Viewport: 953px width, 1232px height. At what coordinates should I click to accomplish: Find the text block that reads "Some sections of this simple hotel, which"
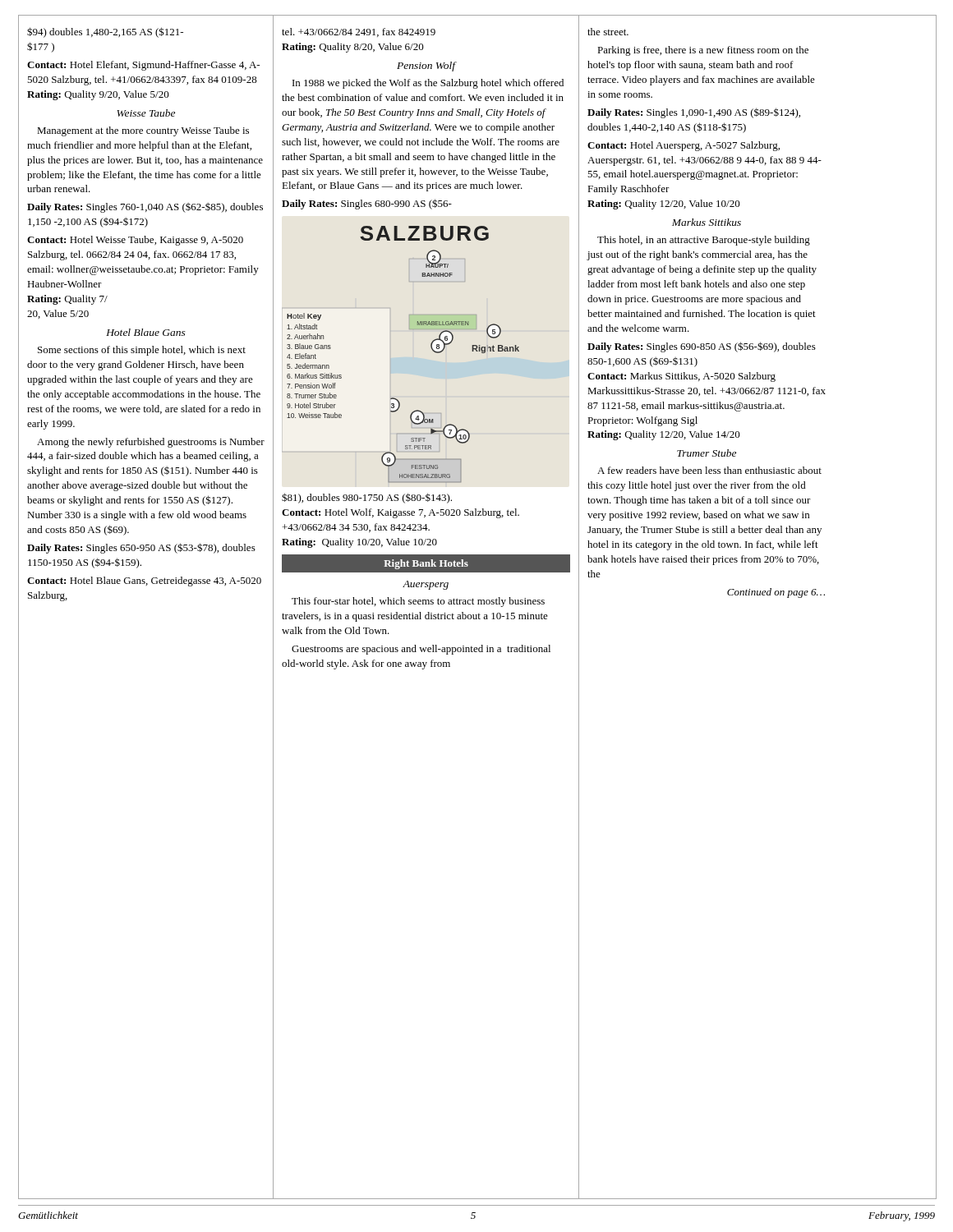[146, 387]
